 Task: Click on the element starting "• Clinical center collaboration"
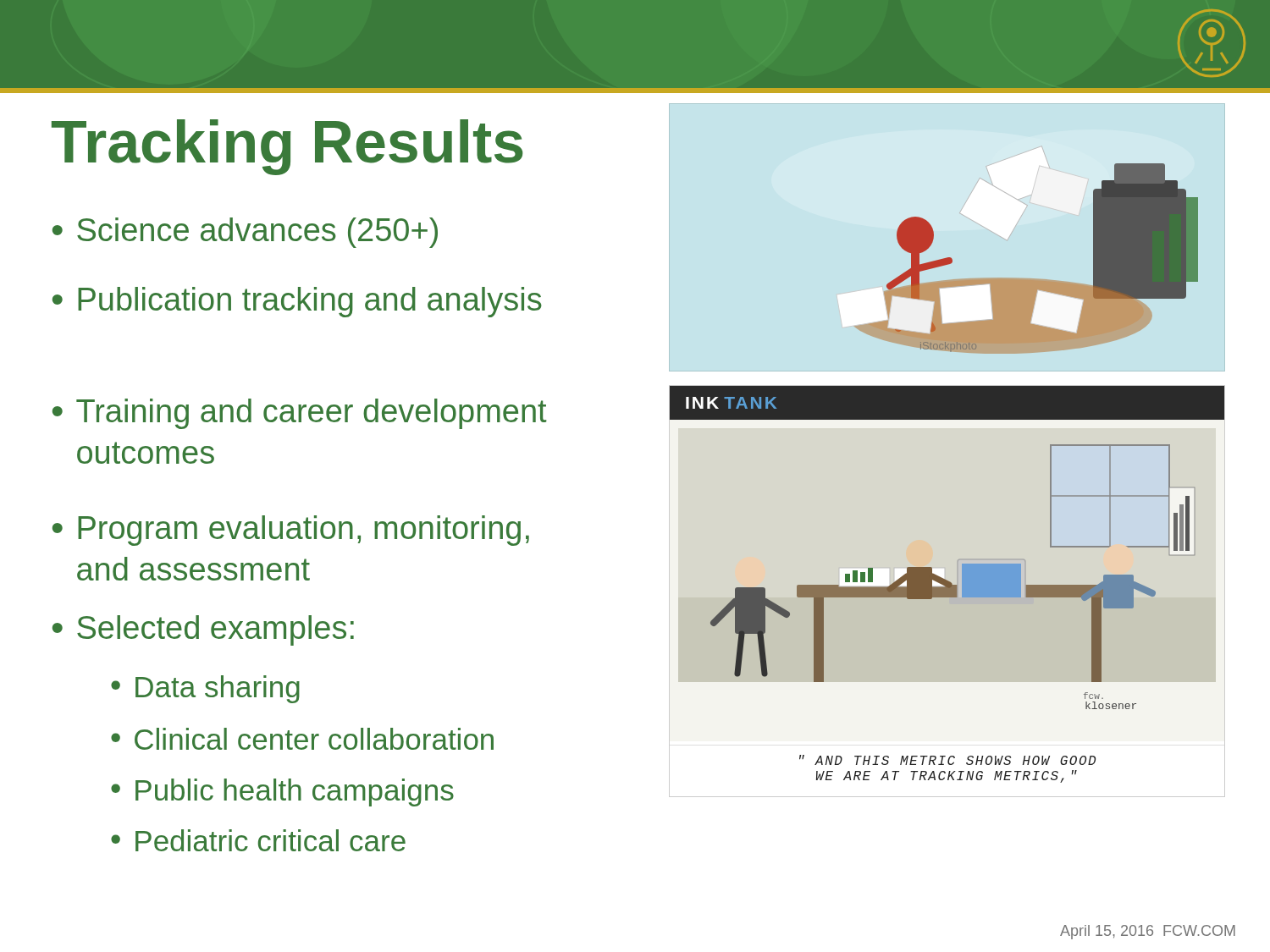click(303, 740)
